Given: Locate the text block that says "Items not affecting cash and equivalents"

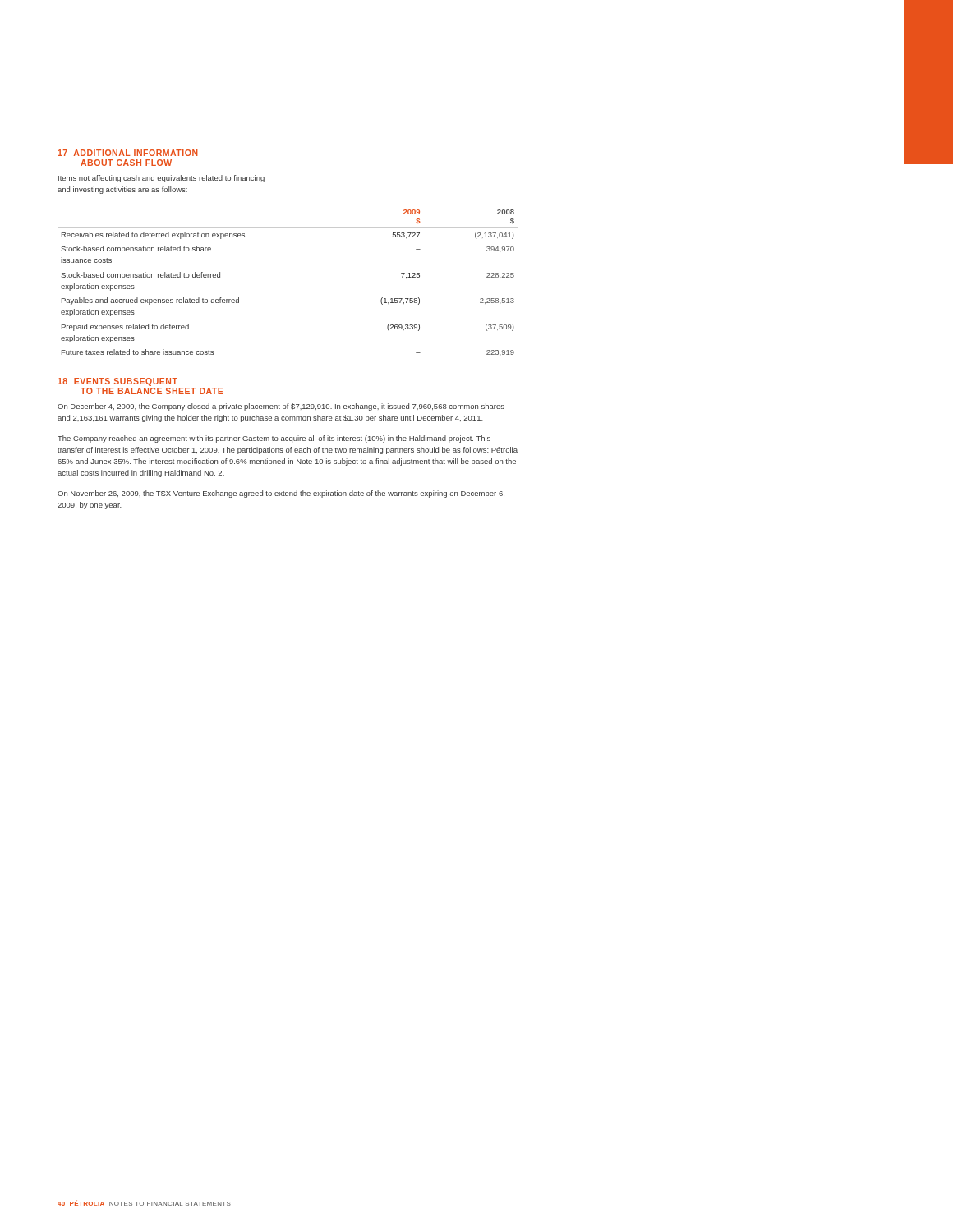Looking at the screenshot, I should coord(161,184).
